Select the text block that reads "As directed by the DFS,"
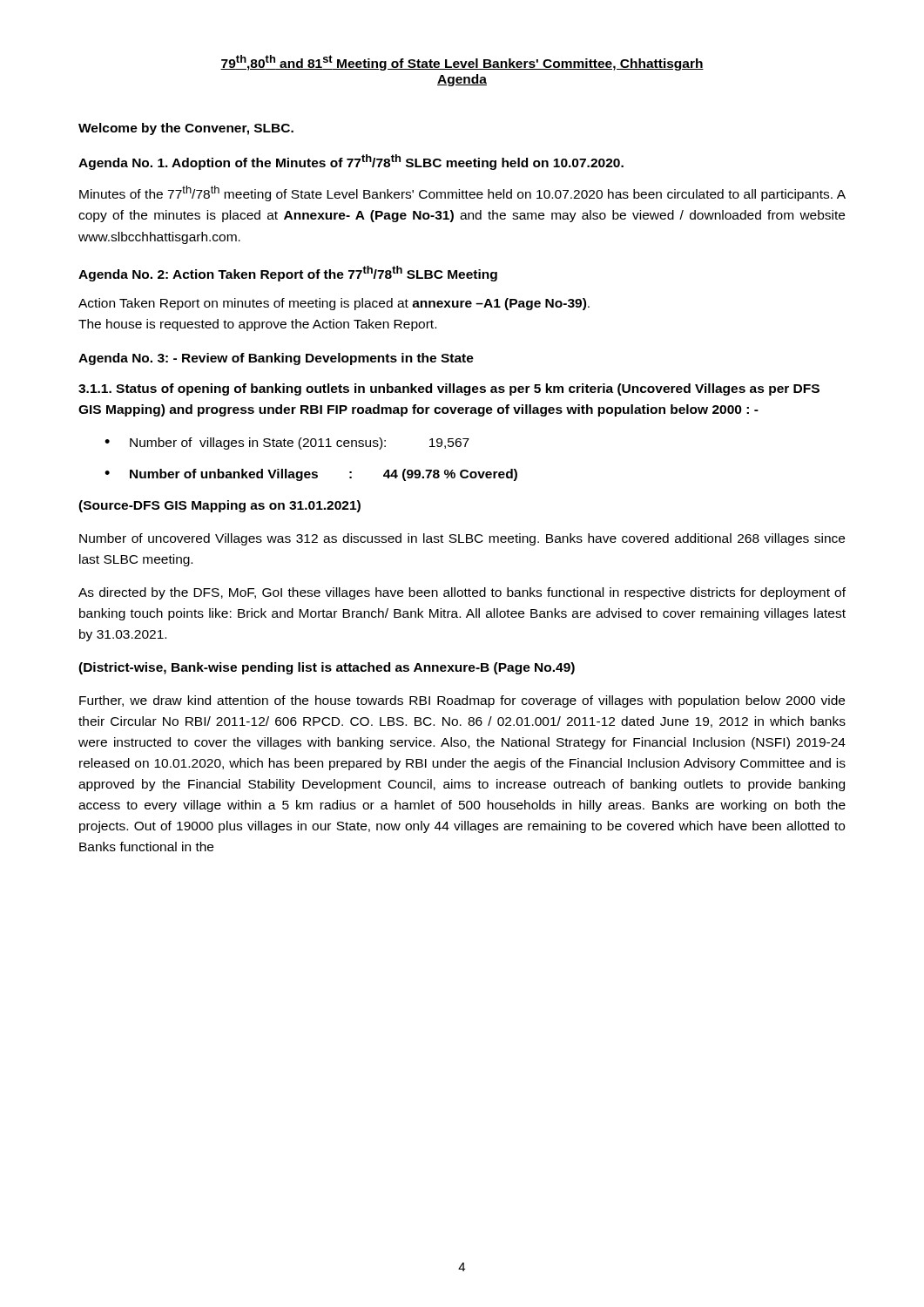Screen dimensions: 1307x924 462,613
